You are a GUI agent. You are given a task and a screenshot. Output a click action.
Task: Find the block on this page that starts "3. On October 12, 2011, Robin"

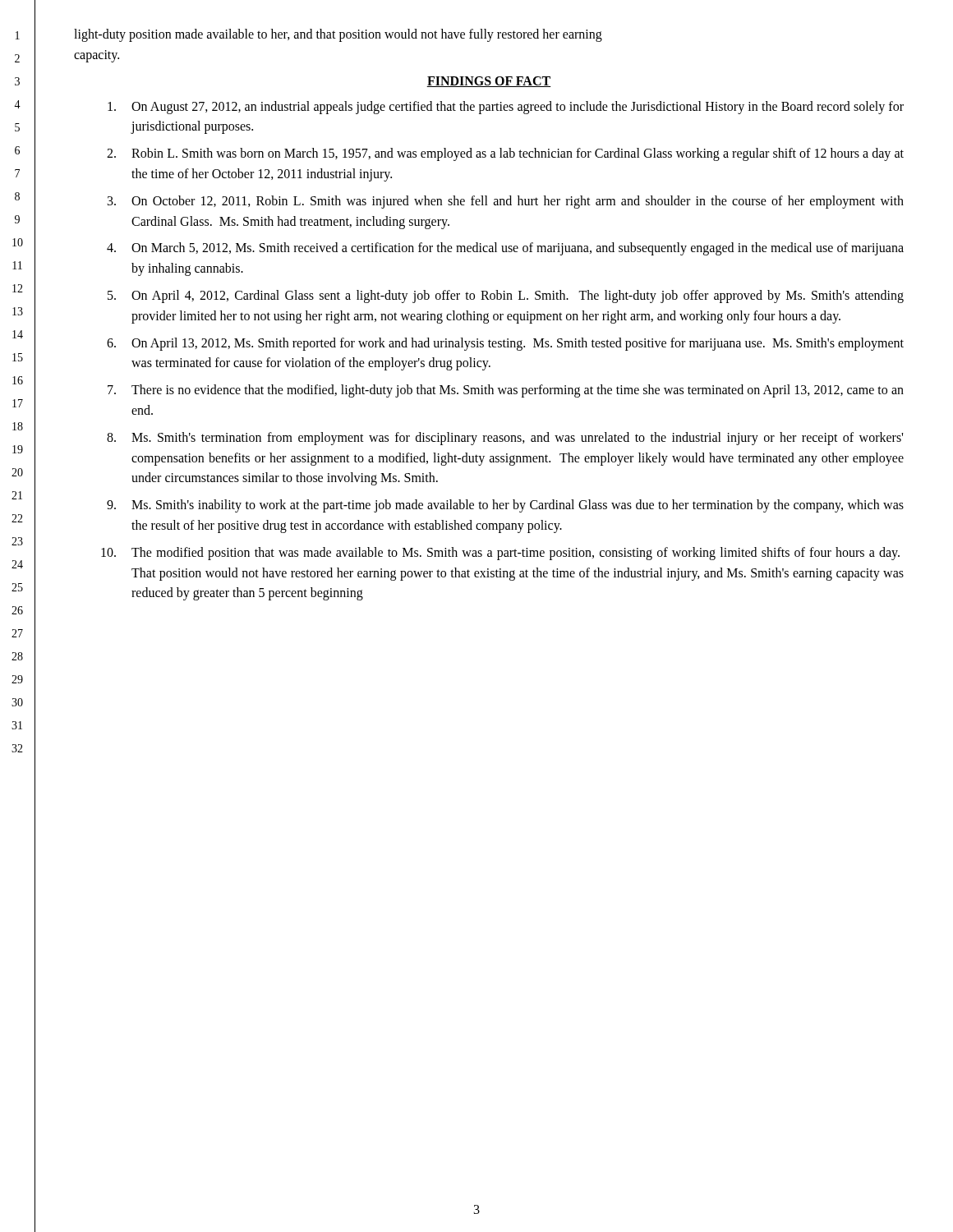(x=489, y=212)
